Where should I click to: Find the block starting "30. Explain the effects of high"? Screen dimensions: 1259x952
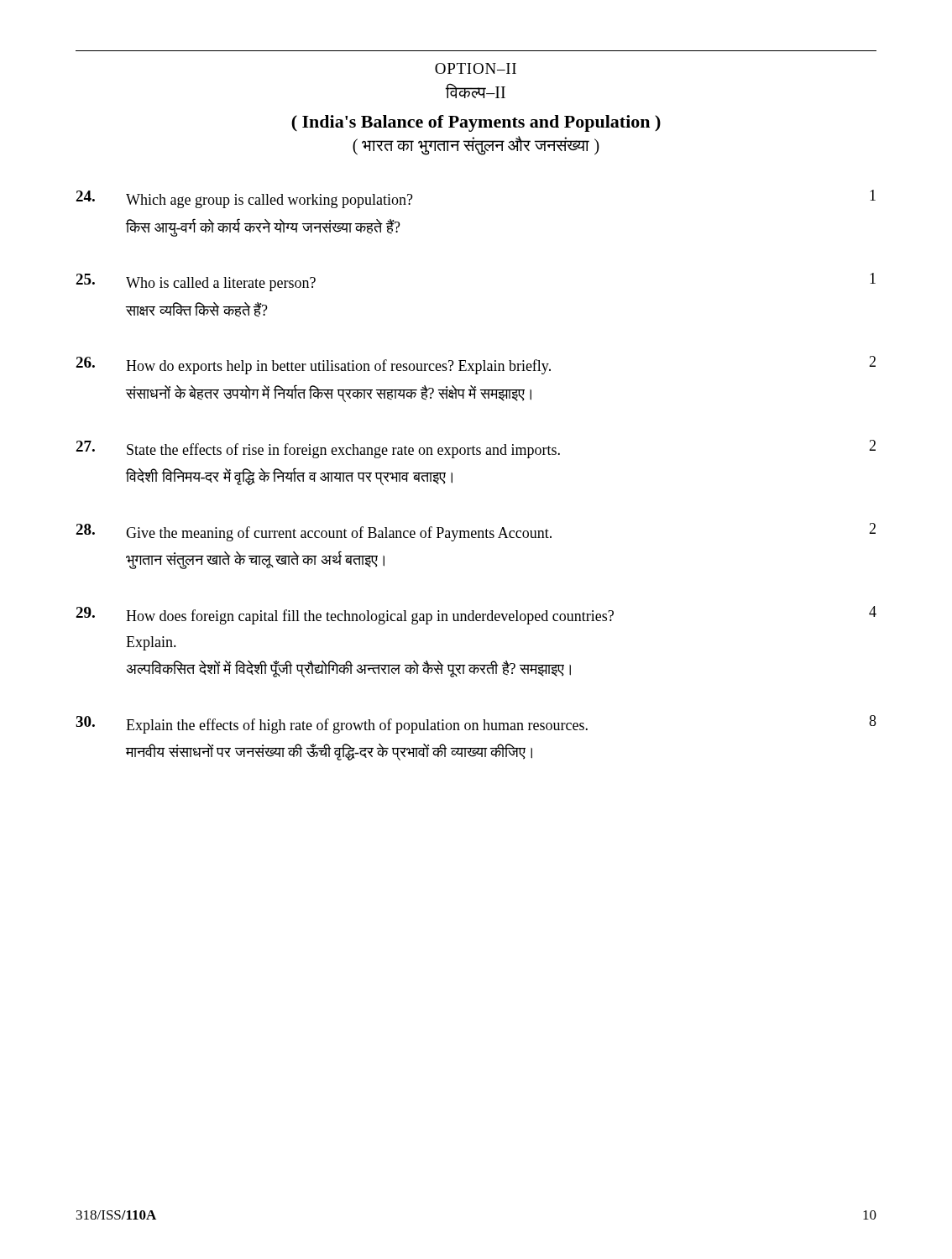pos(476,739)
